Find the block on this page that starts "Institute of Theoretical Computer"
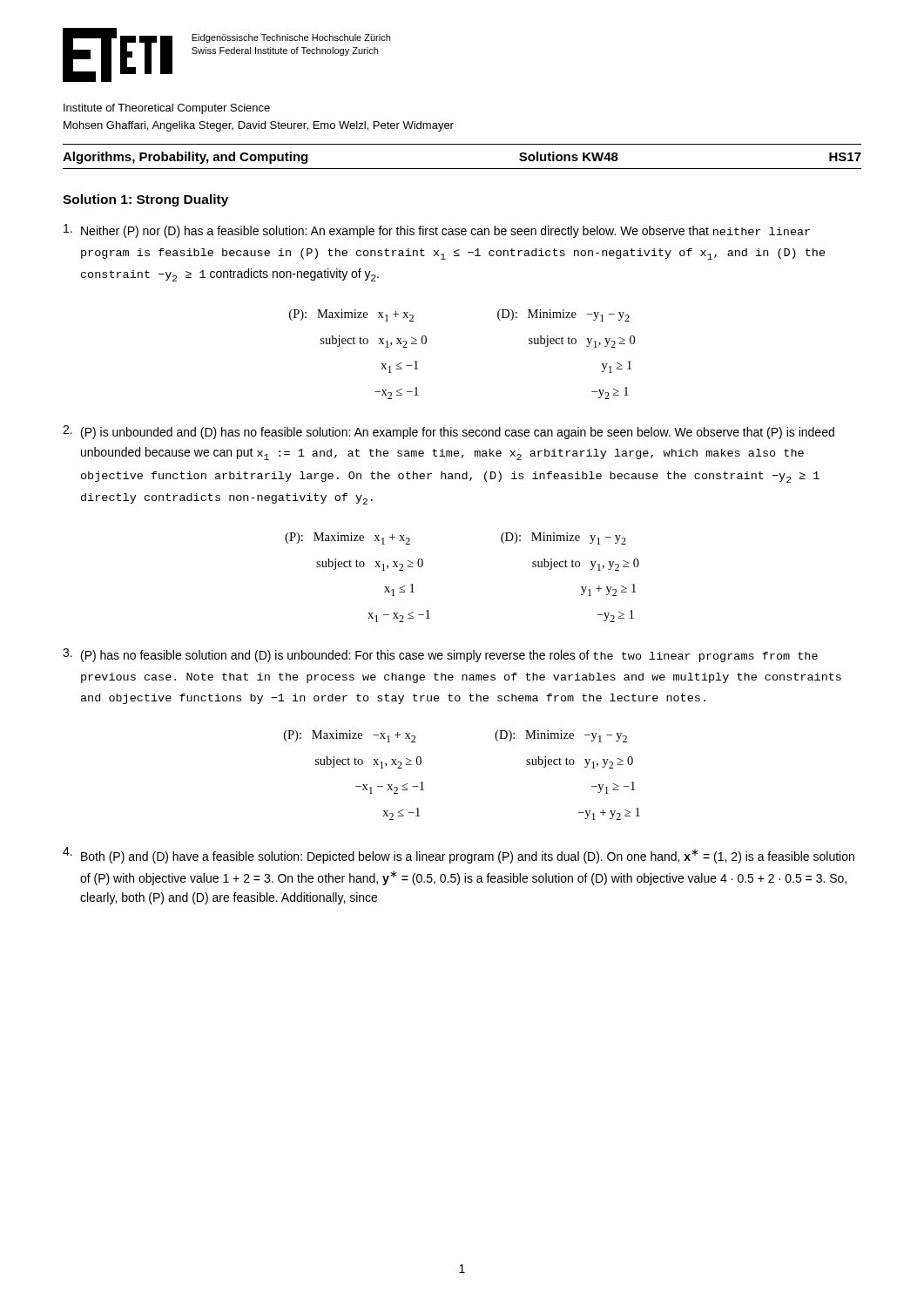The width and height of the screenshot is (924, 1307). 258,116
